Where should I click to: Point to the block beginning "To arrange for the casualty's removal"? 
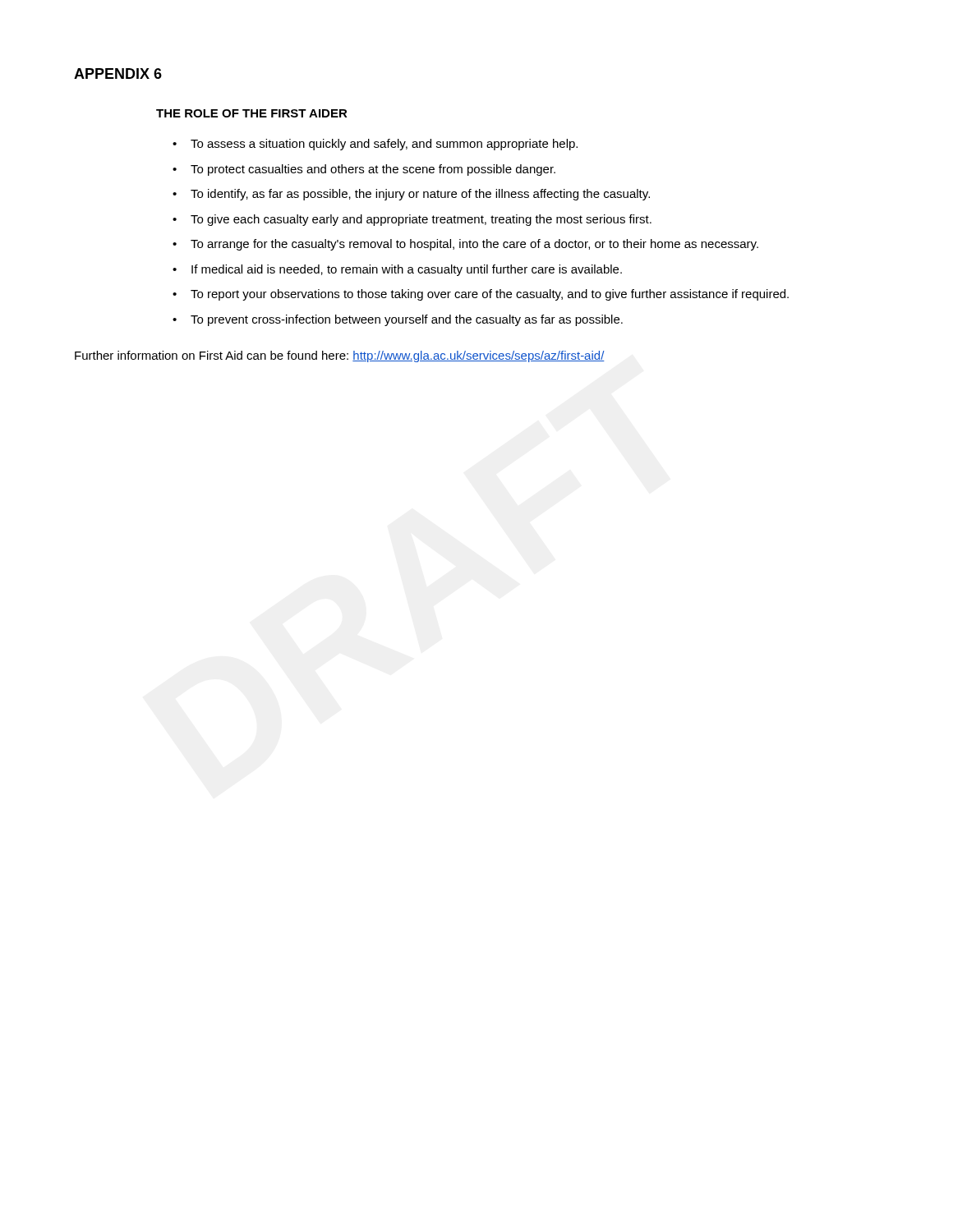pos(475,244)
